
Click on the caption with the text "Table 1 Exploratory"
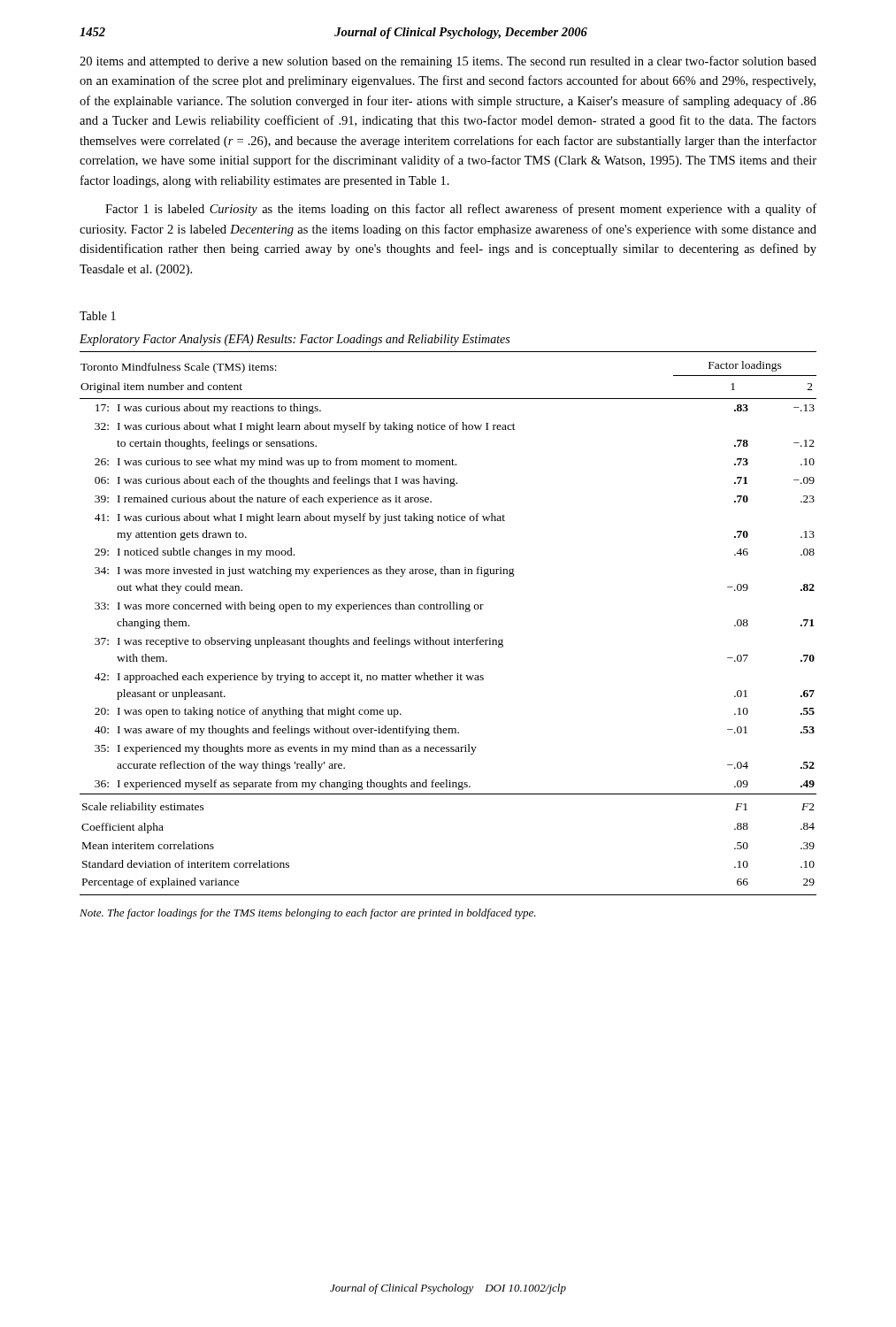coord(448,328)
